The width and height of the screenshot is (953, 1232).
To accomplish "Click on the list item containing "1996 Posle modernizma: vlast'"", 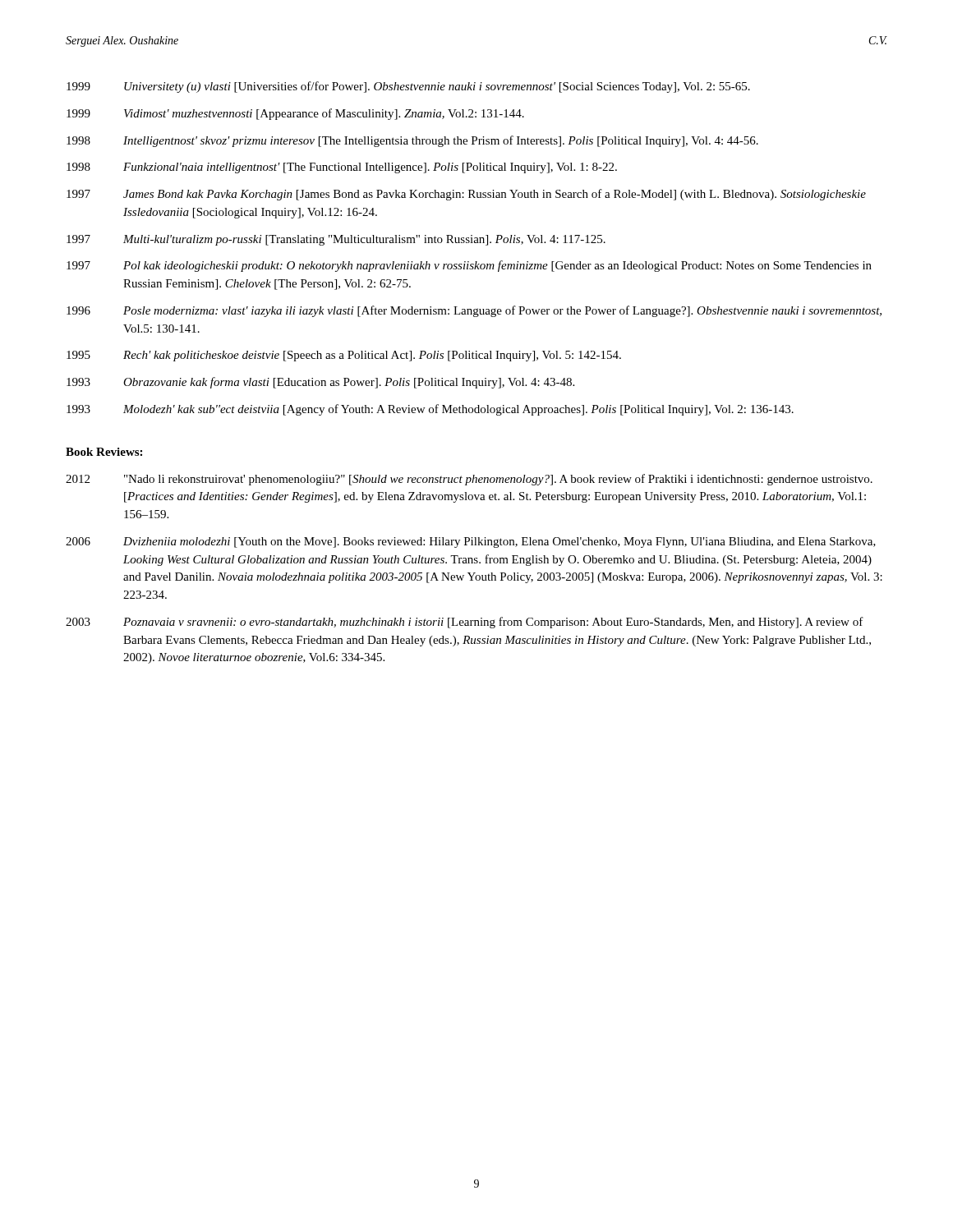I will (x=476, y=320).
